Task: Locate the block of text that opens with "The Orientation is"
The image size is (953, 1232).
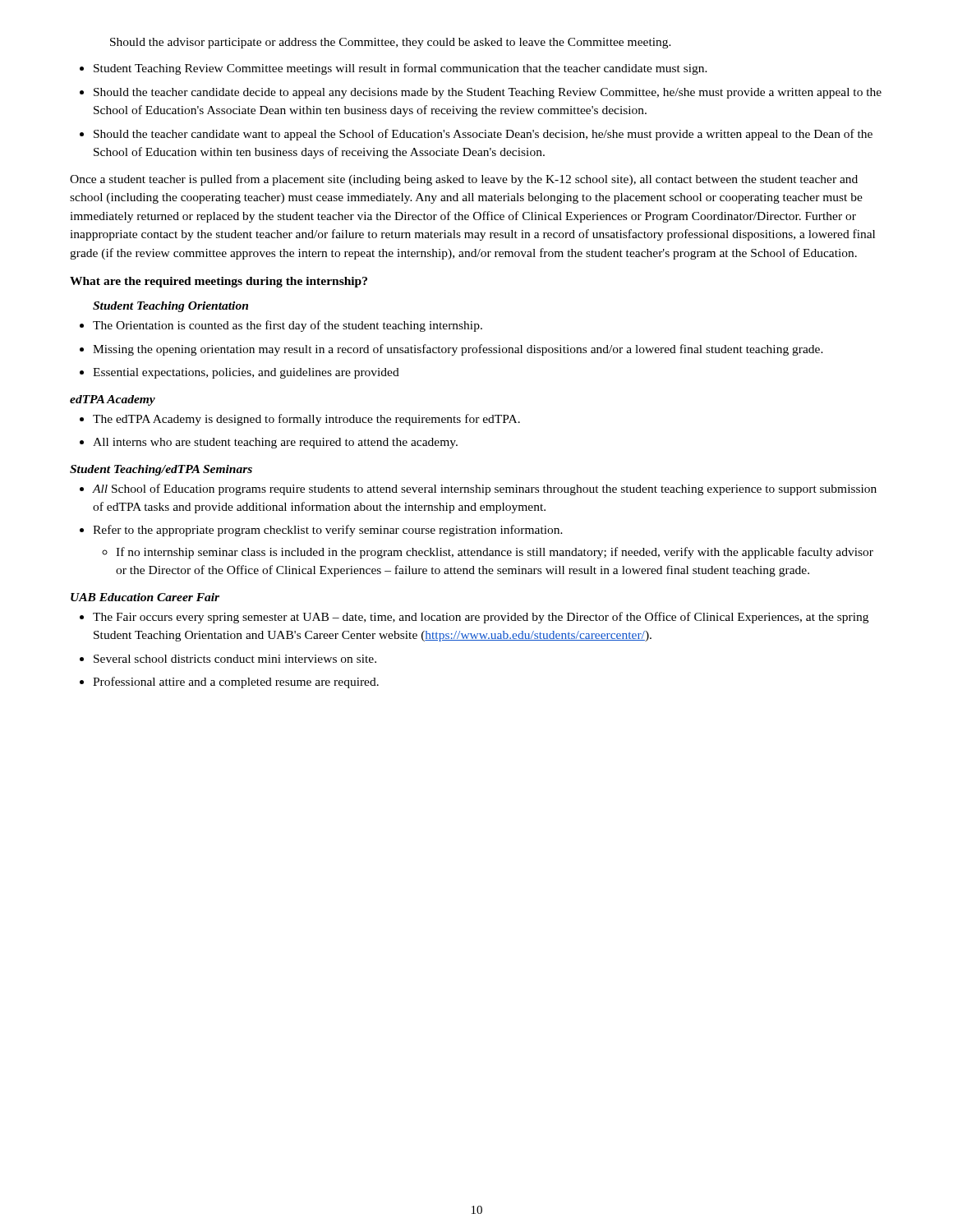Action: click(488, 326)
